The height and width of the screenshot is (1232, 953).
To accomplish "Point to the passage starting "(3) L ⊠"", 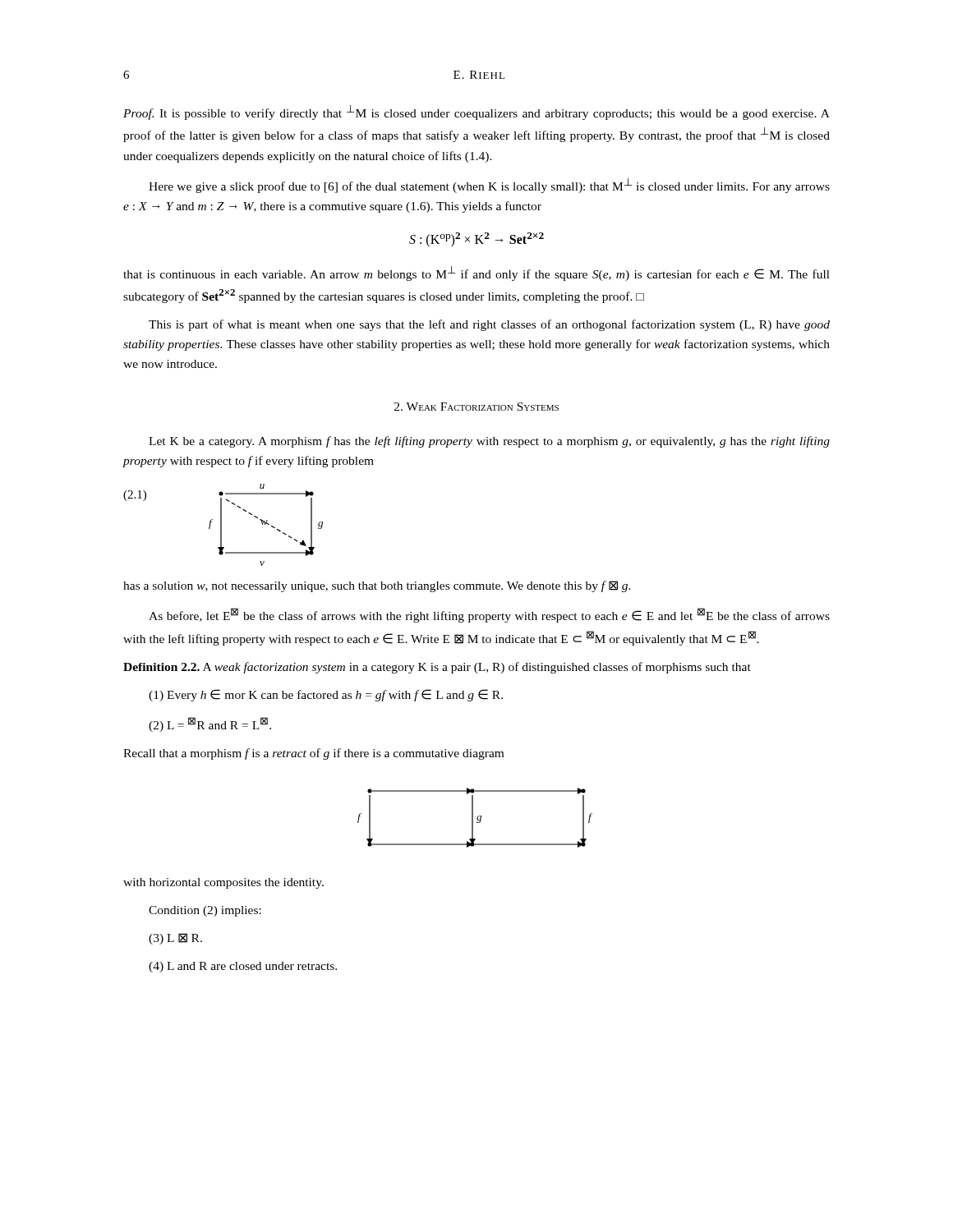I will [x=175, y=939].
